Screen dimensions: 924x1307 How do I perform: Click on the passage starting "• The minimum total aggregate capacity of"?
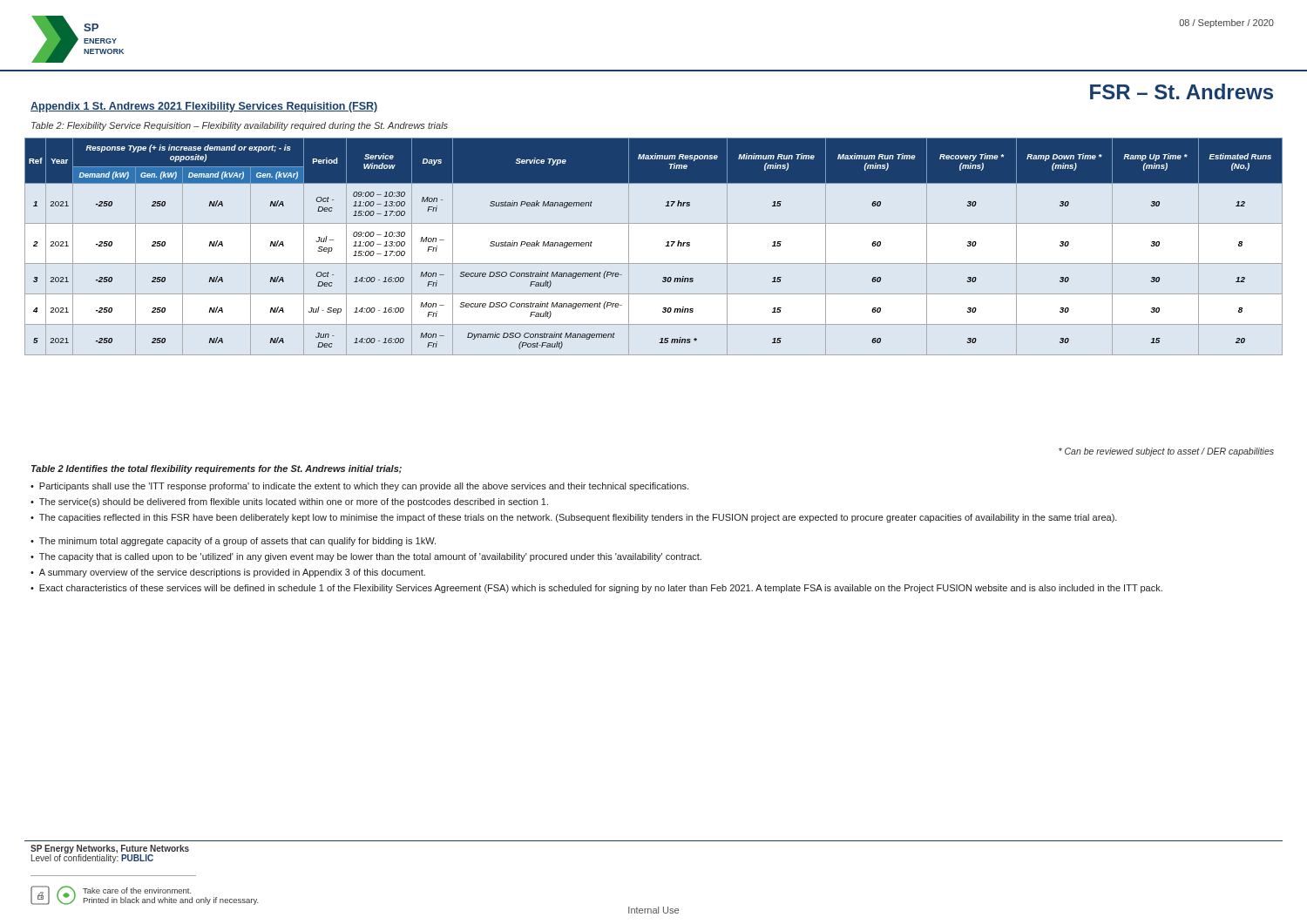(233, 541)
